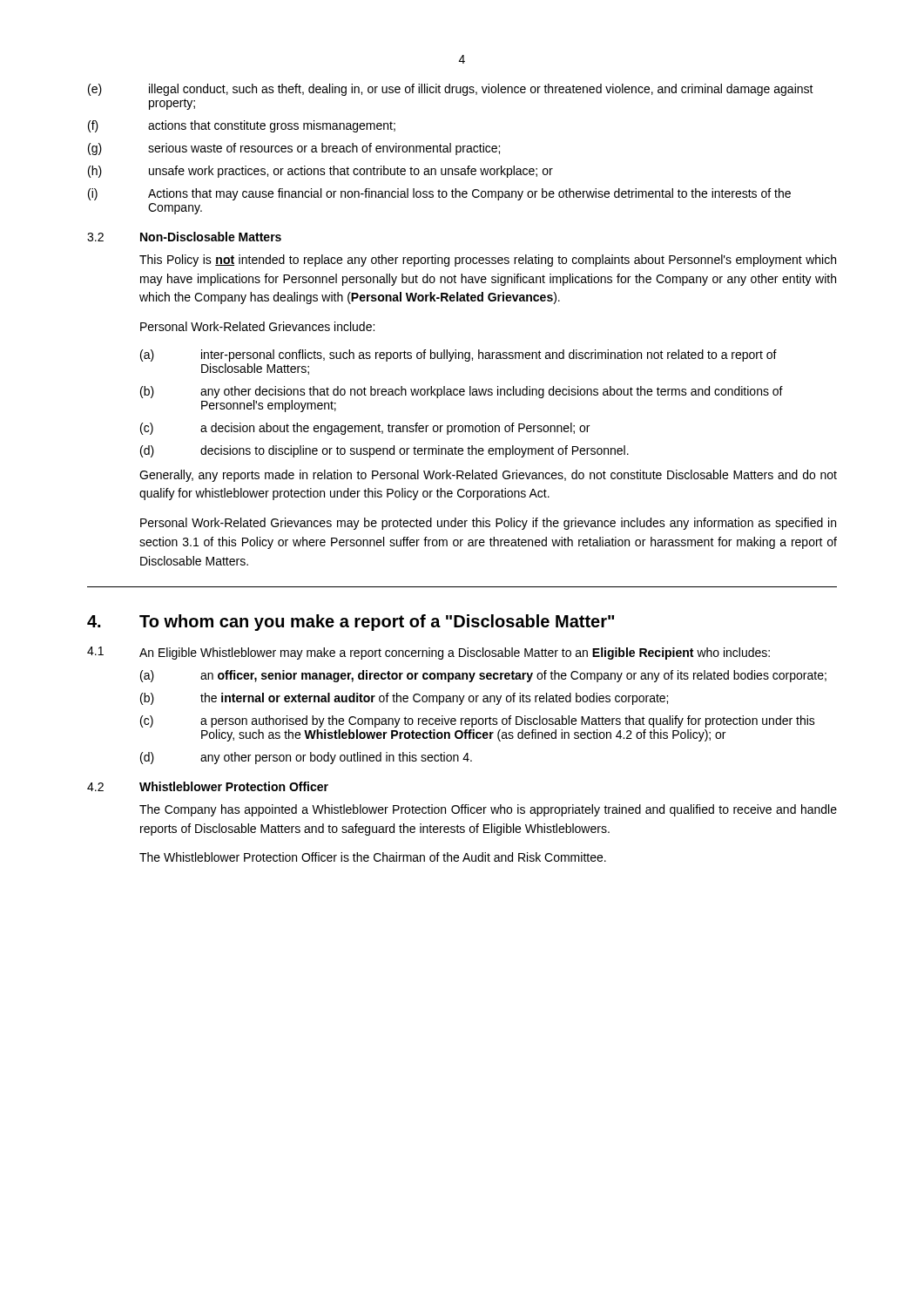The width and height of the screenshot is (924, 1307).
Task: Navigate to the region starting "(h) unsafe work"
Action: 462,171
